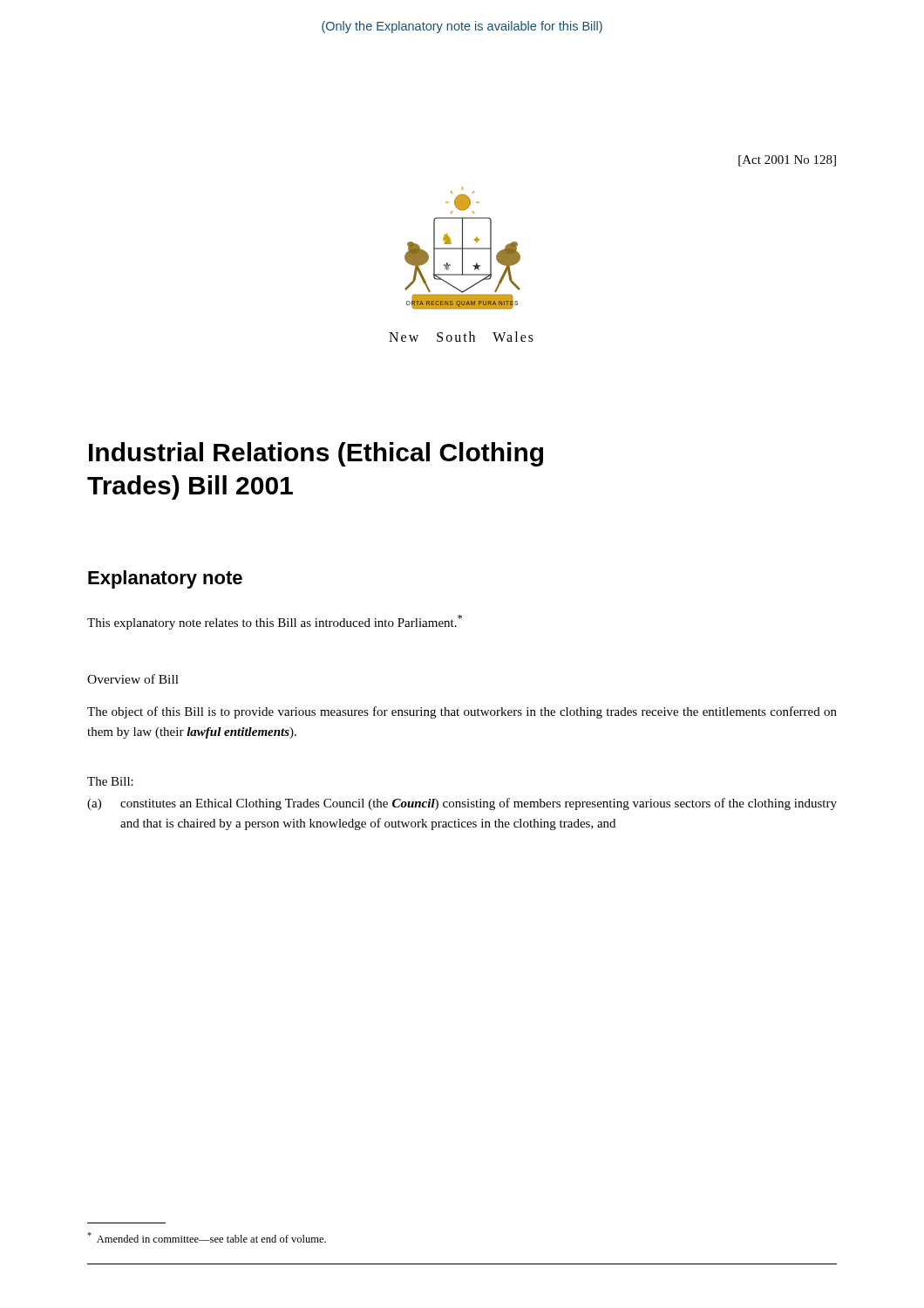Where is the passage that starts "This explanatory note relates to this"?

coord(275,621)
